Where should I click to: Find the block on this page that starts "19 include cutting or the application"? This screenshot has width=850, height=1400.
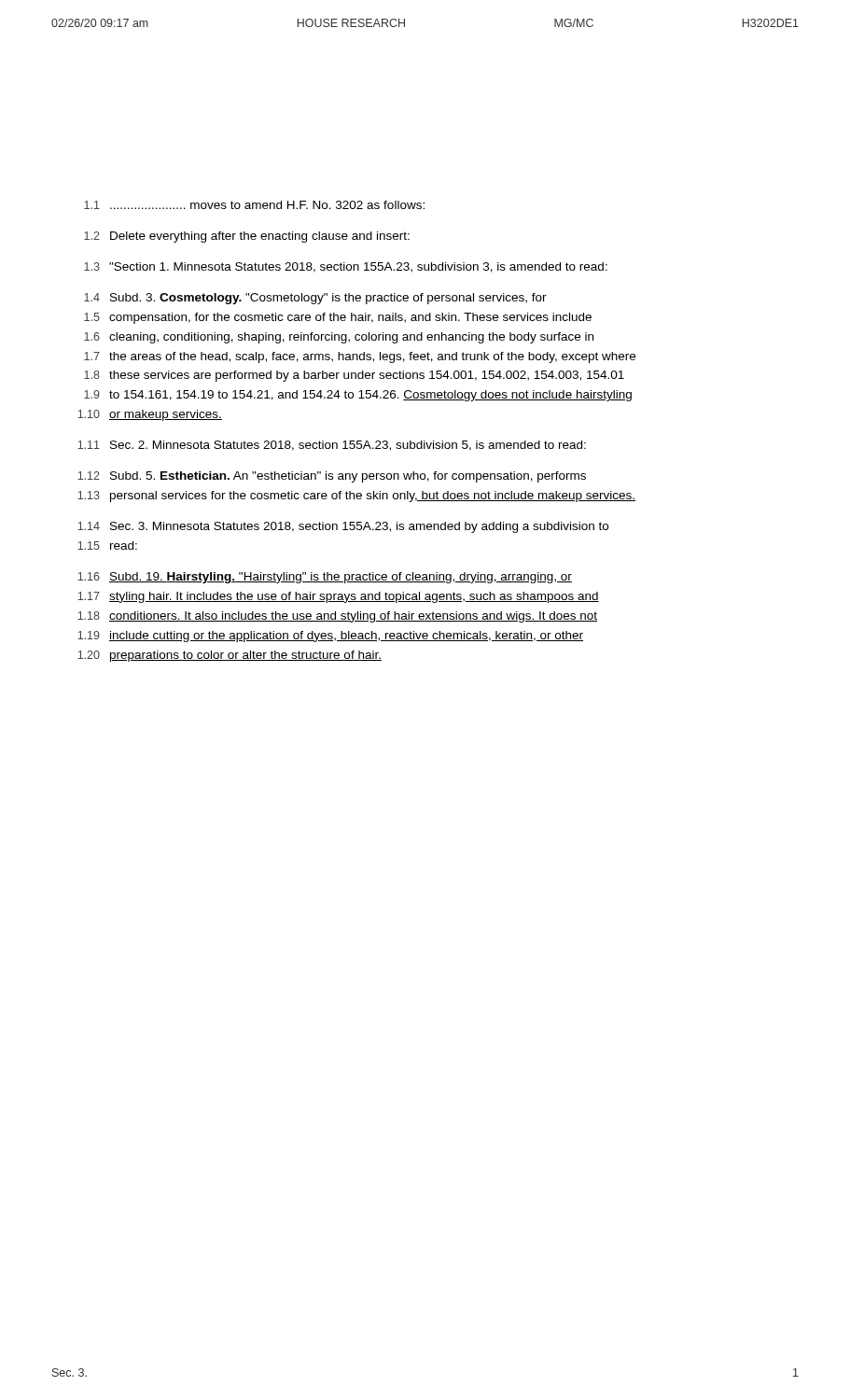317,636
